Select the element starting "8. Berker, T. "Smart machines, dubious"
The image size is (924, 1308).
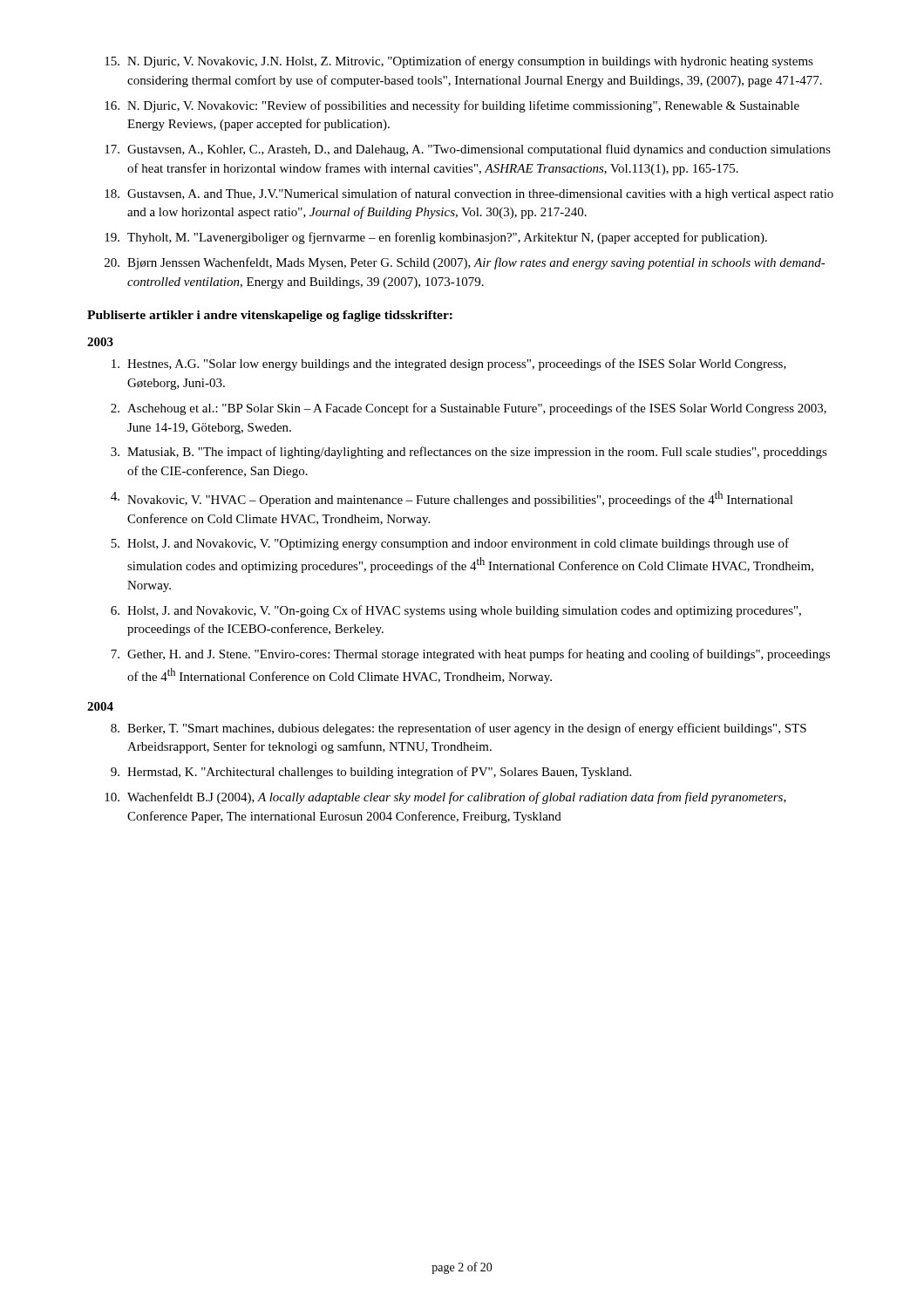click(462, 738)
